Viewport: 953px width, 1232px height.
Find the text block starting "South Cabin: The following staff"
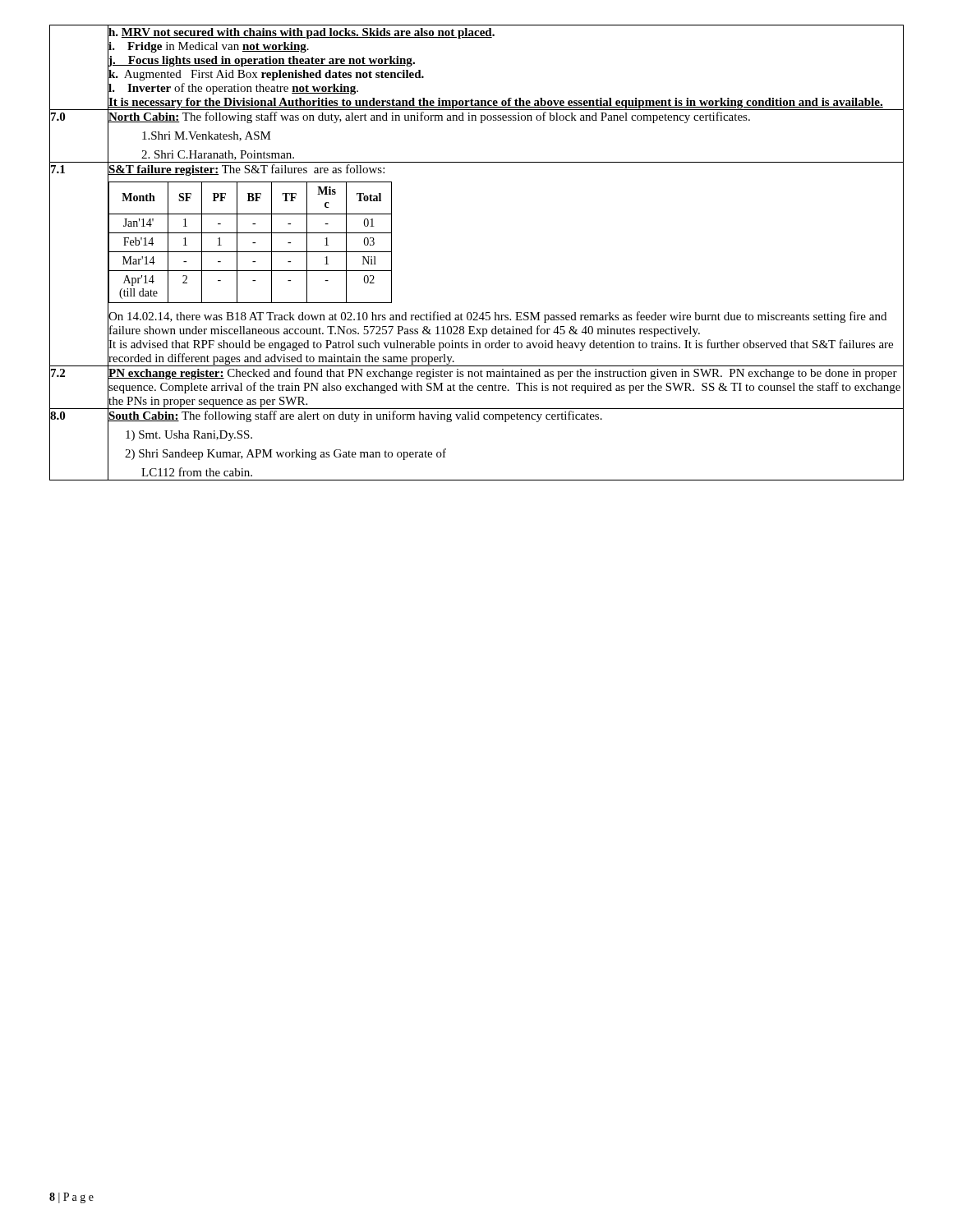[355, 416]
